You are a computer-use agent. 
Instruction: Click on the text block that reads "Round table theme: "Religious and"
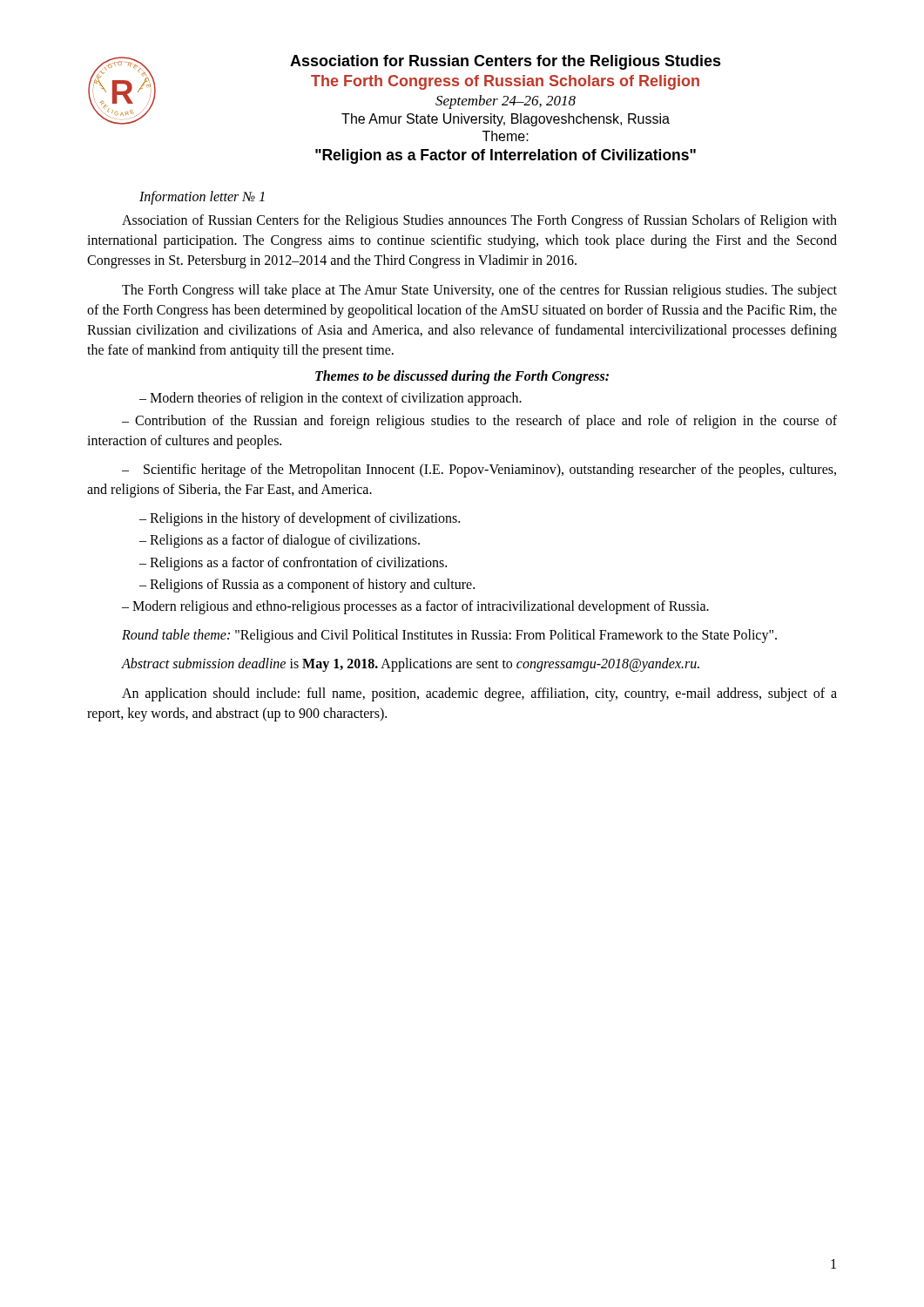450,635
